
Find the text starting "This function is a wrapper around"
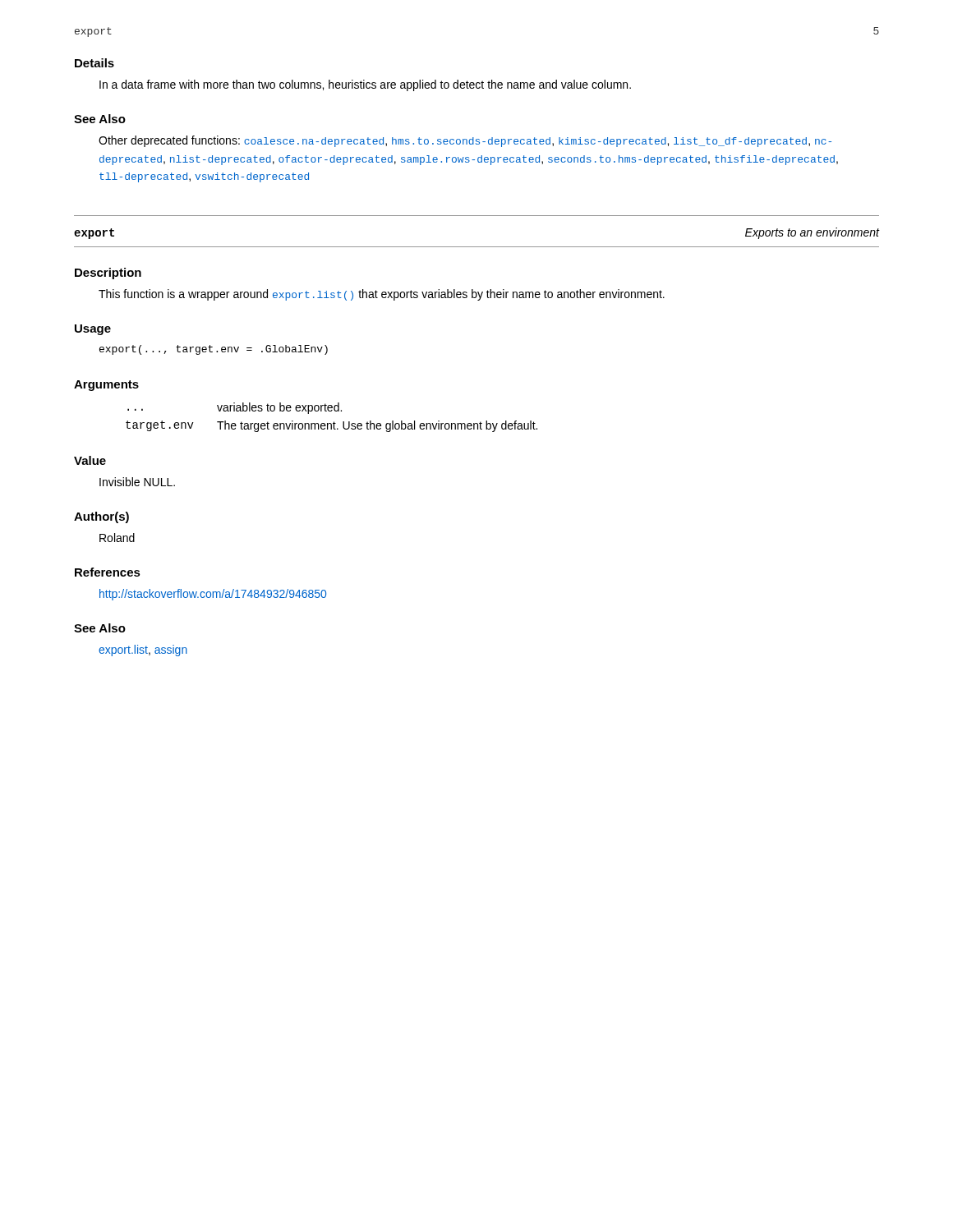(x=382, y=294)
